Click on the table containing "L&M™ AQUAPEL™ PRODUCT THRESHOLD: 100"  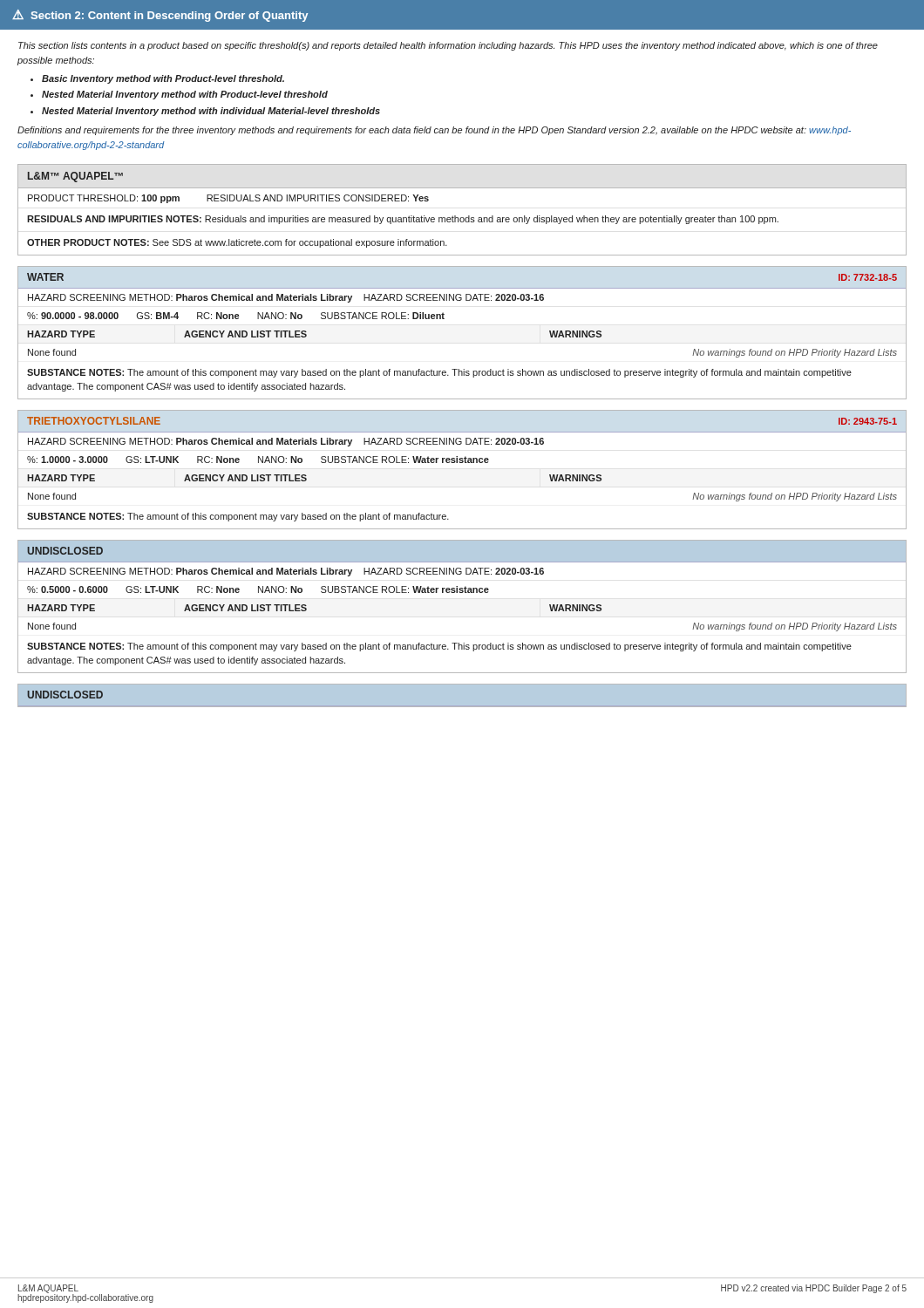click(462, 210)
